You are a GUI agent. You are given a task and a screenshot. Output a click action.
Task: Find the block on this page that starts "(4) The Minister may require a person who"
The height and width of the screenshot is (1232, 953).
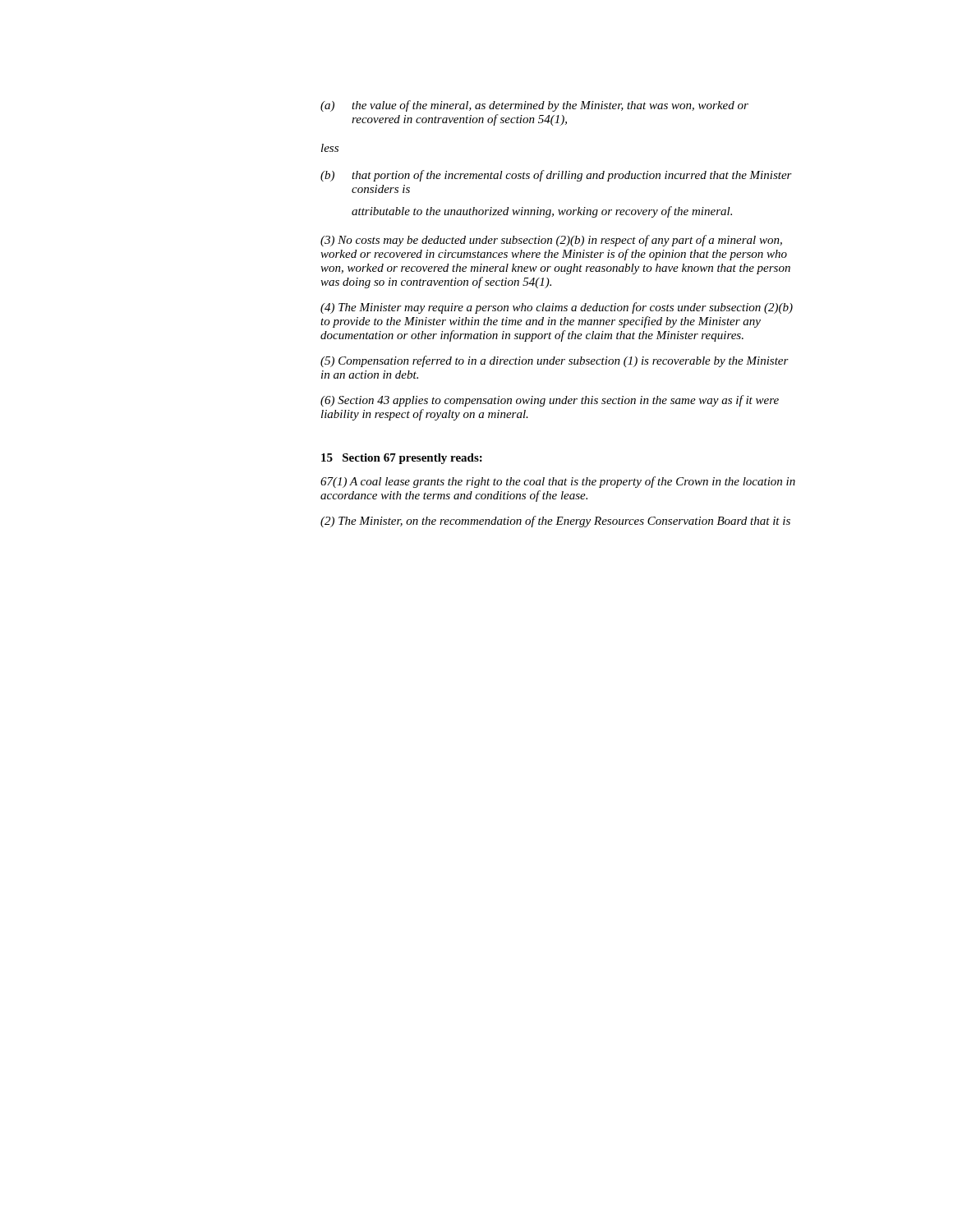(557, 321)
